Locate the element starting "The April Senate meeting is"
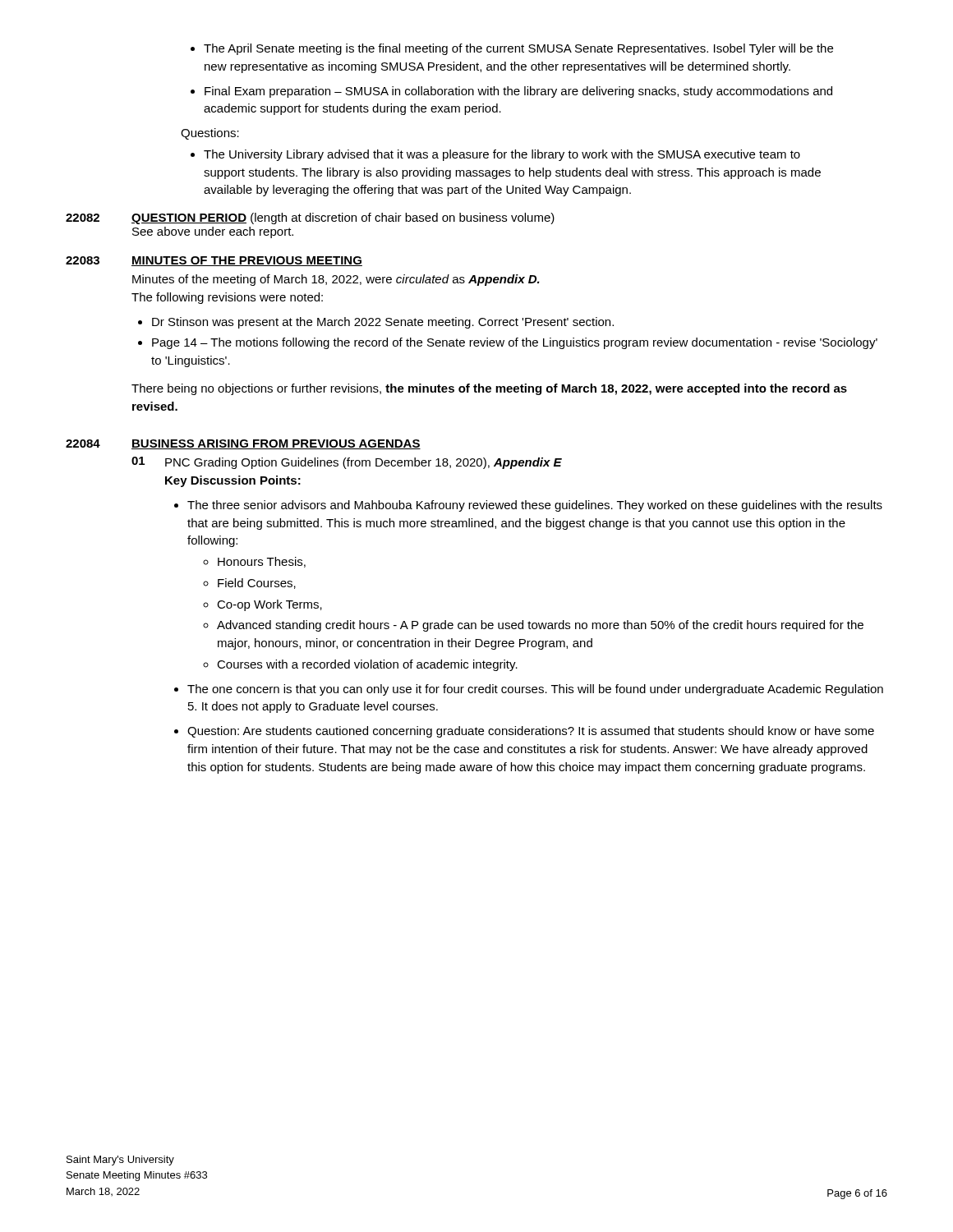The image size is (953, 1232). pos(509,78)
